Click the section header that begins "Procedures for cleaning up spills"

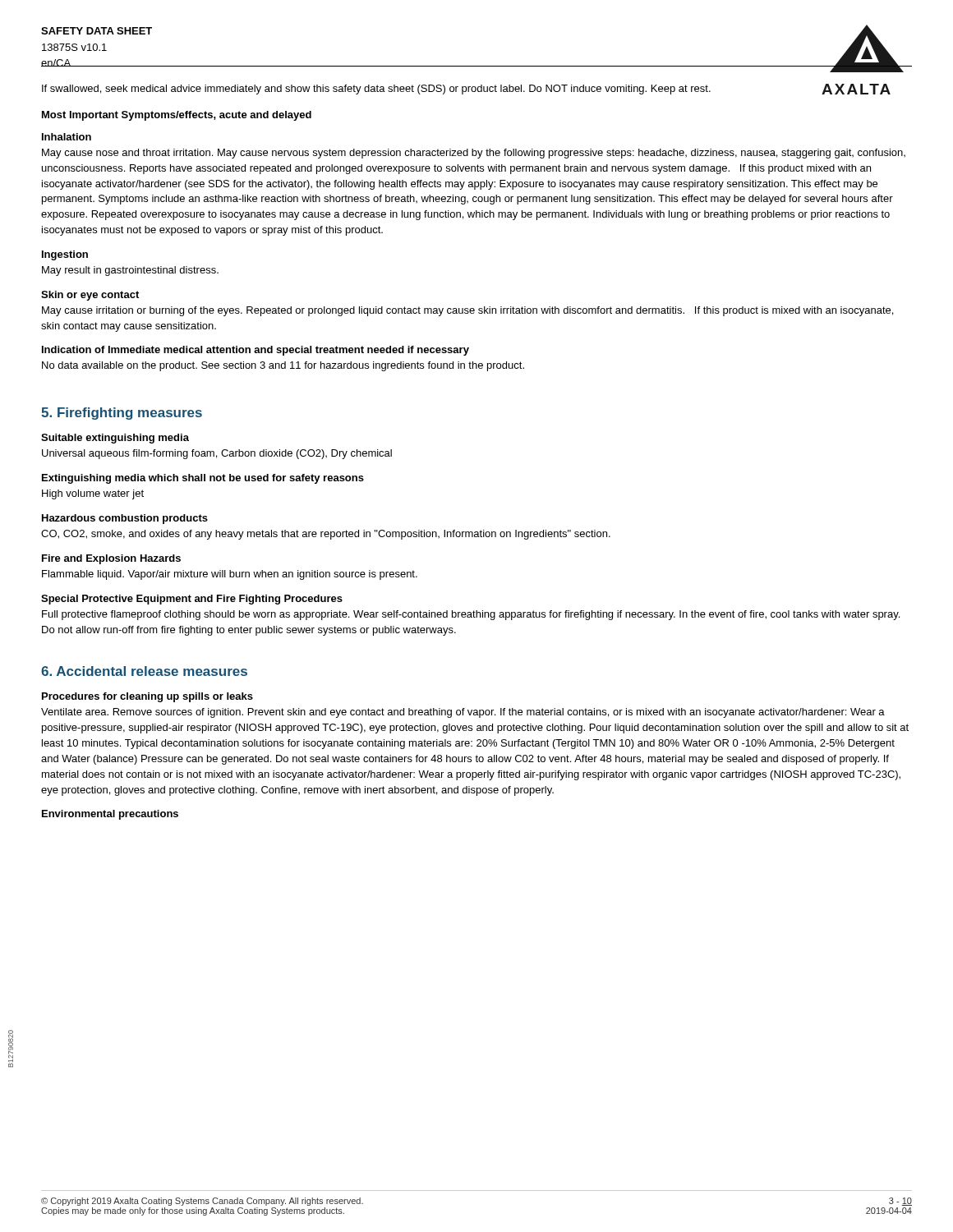coord(147,696)
